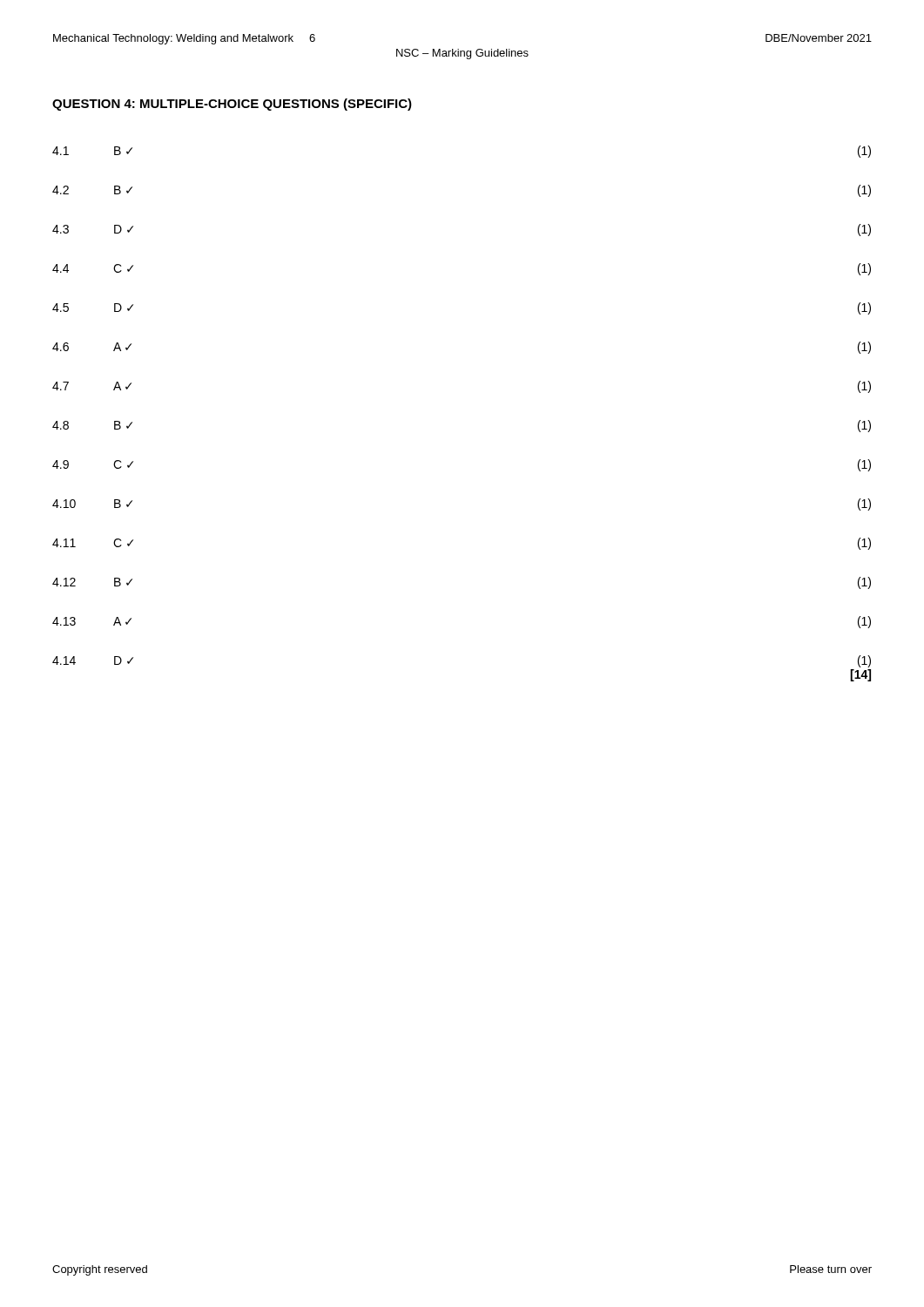Where is the passage that starts "4.11 C ✓"?
Screen dimensions: 1307x924
coord(66,543)
